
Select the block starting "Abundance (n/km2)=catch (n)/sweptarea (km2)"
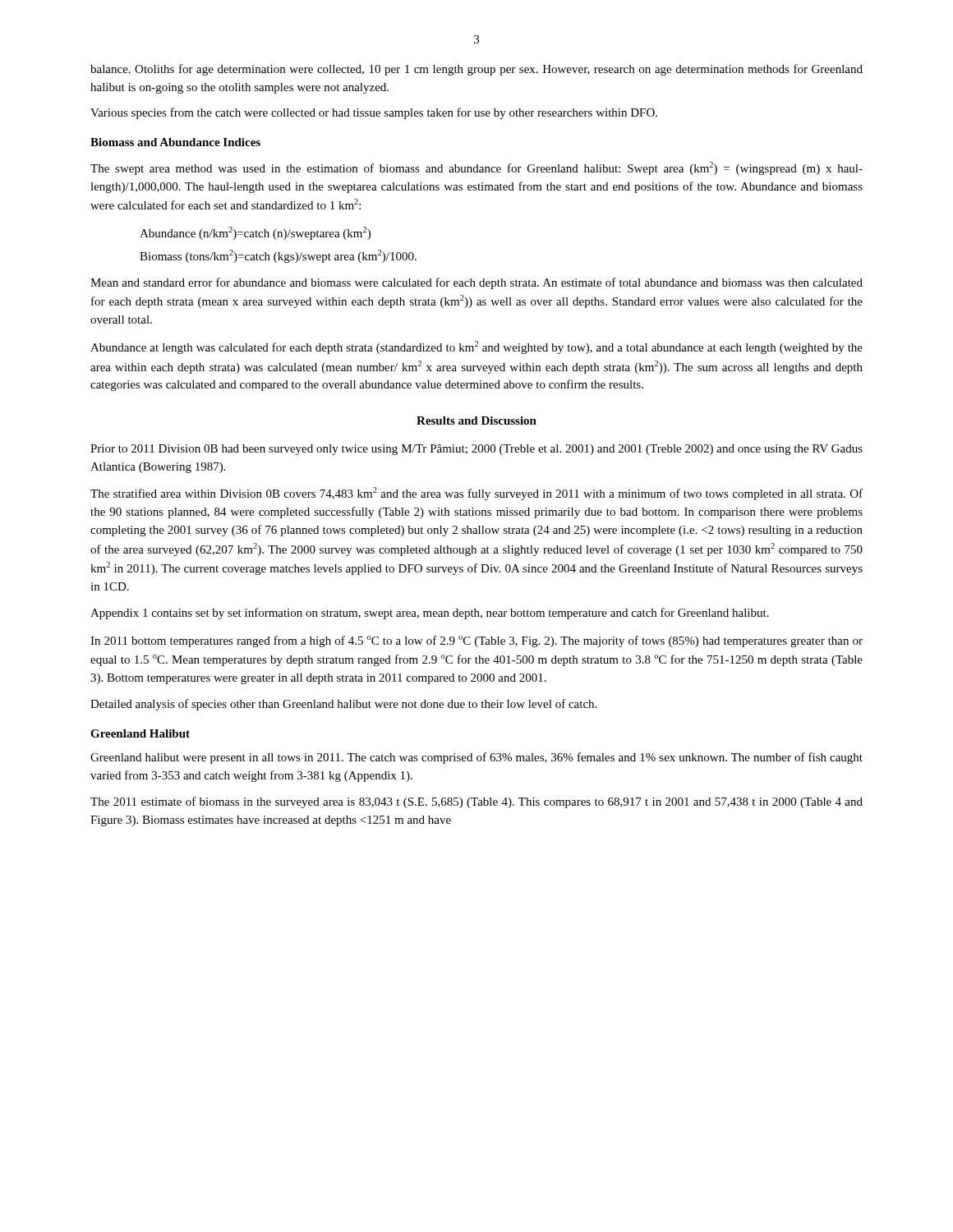pyautogui.click(x=255, y=232)
